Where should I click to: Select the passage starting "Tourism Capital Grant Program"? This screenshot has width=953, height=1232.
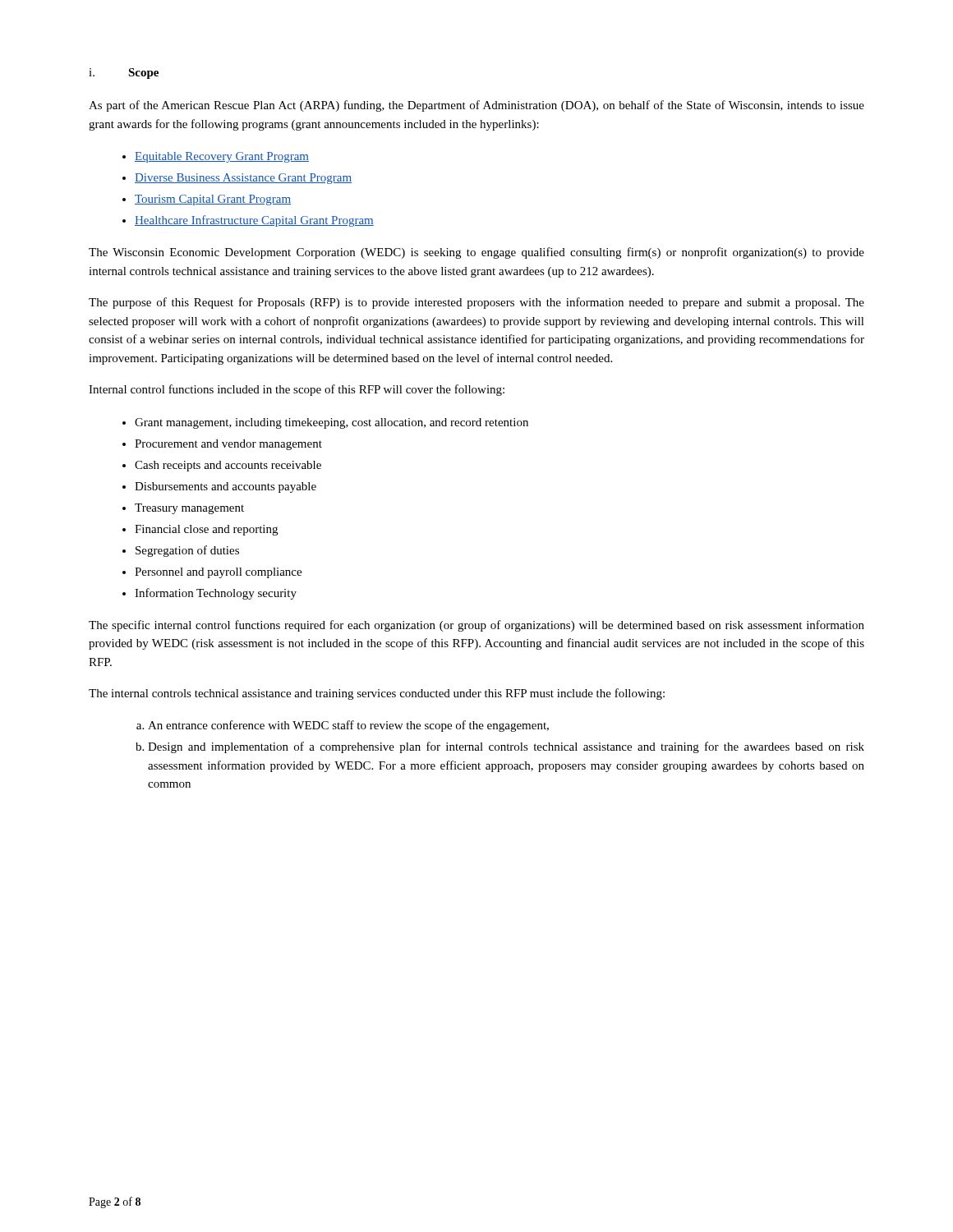click(213, 199)
